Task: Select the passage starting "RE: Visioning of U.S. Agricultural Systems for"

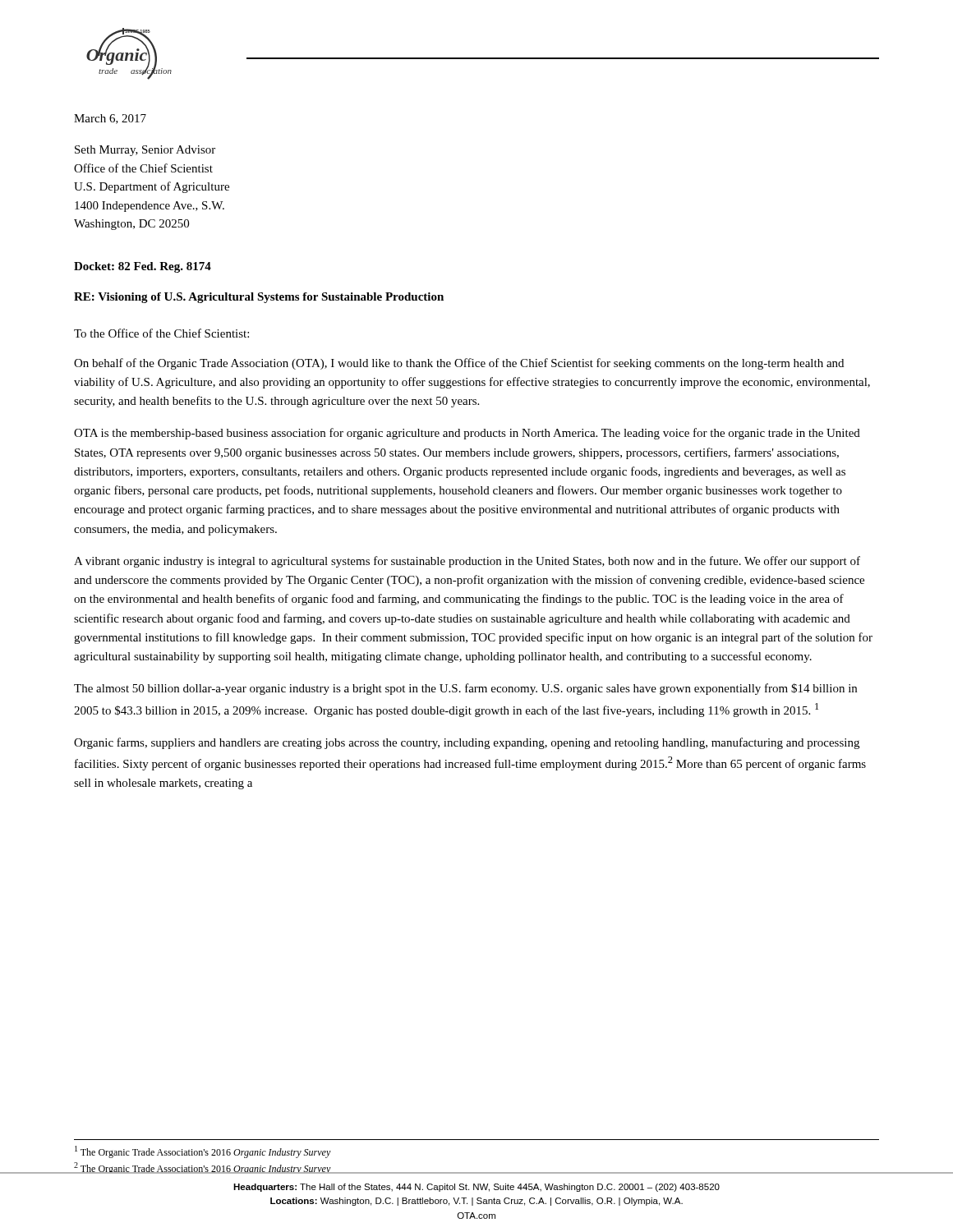Action: (x=259, y=296)
